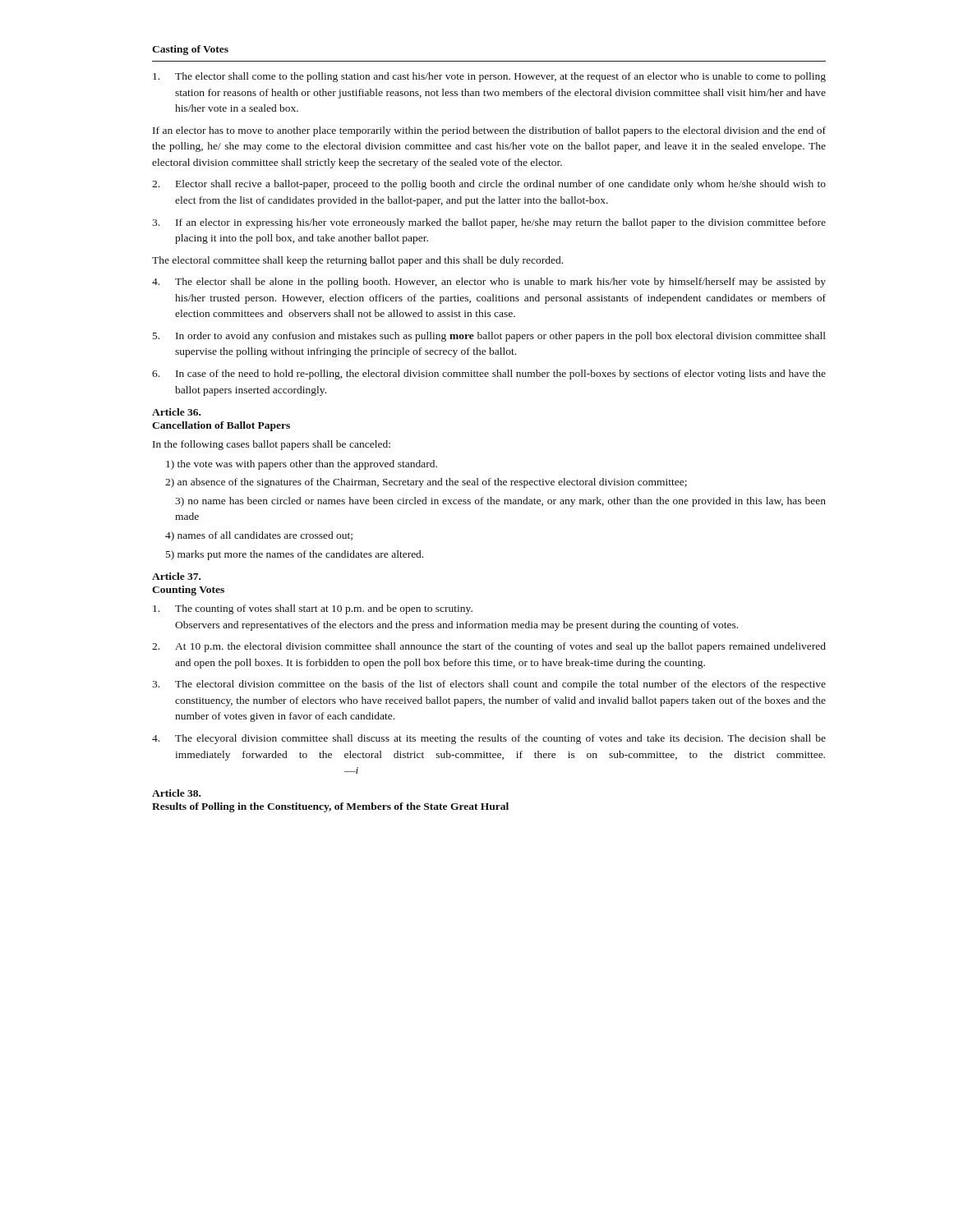Point to the text starting "4) names of all candidates are crossed"
This screenshot has height=1232, width=954.
pos(259,535)
